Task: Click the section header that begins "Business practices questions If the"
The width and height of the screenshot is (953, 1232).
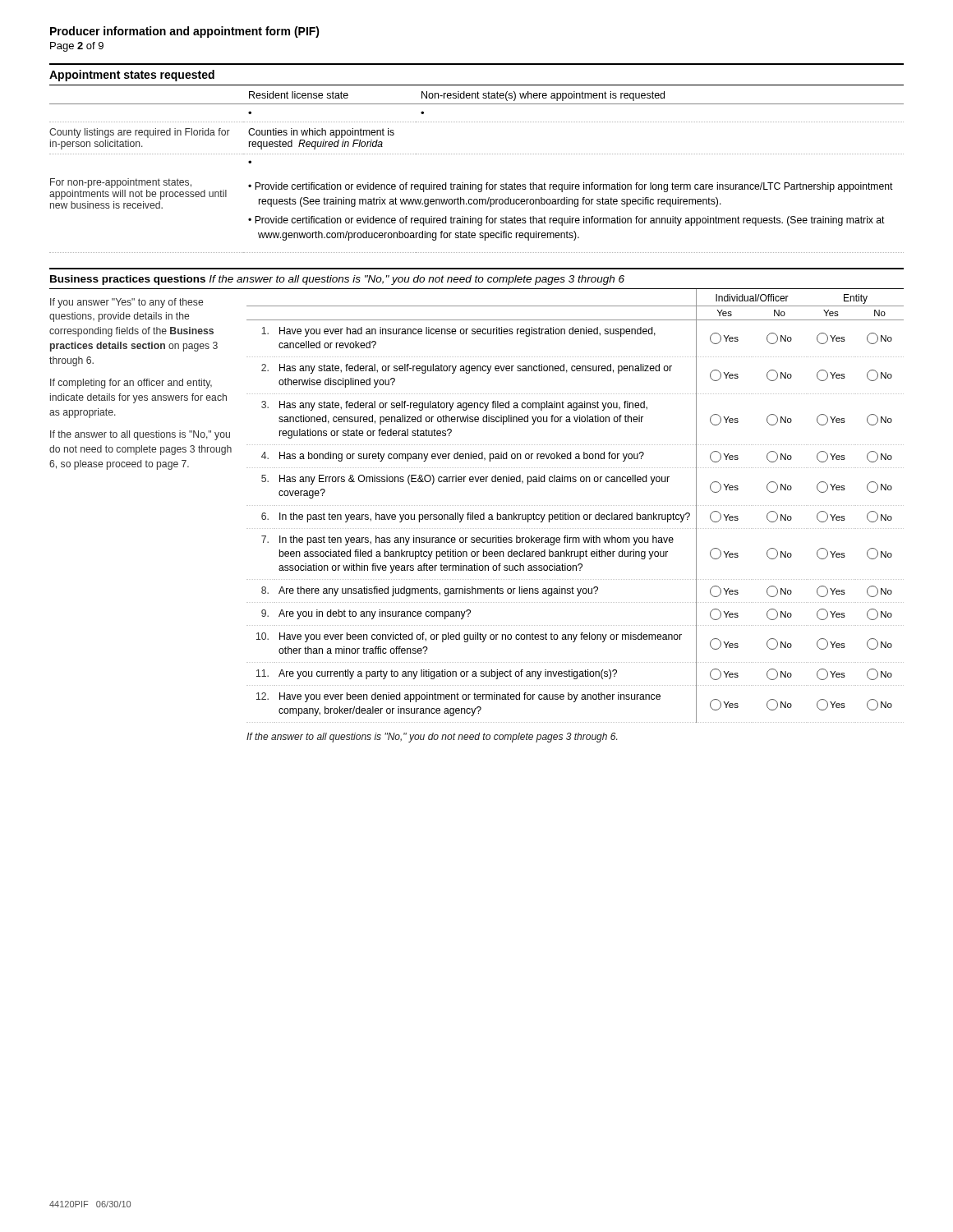Action: [337, 279]
